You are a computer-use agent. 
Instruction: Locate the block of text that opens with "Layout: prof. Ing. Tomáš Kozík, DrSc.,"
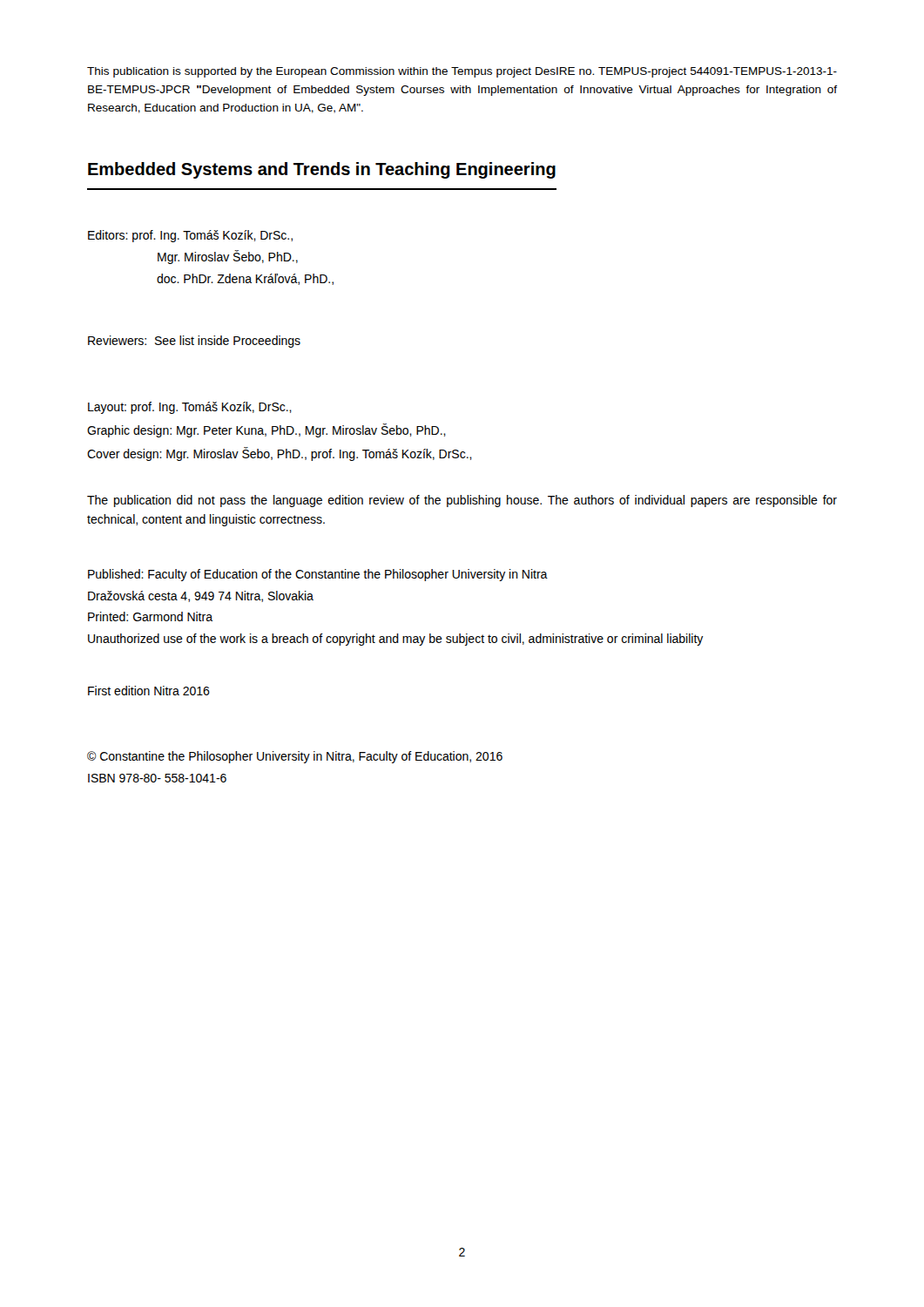point(280,430)
